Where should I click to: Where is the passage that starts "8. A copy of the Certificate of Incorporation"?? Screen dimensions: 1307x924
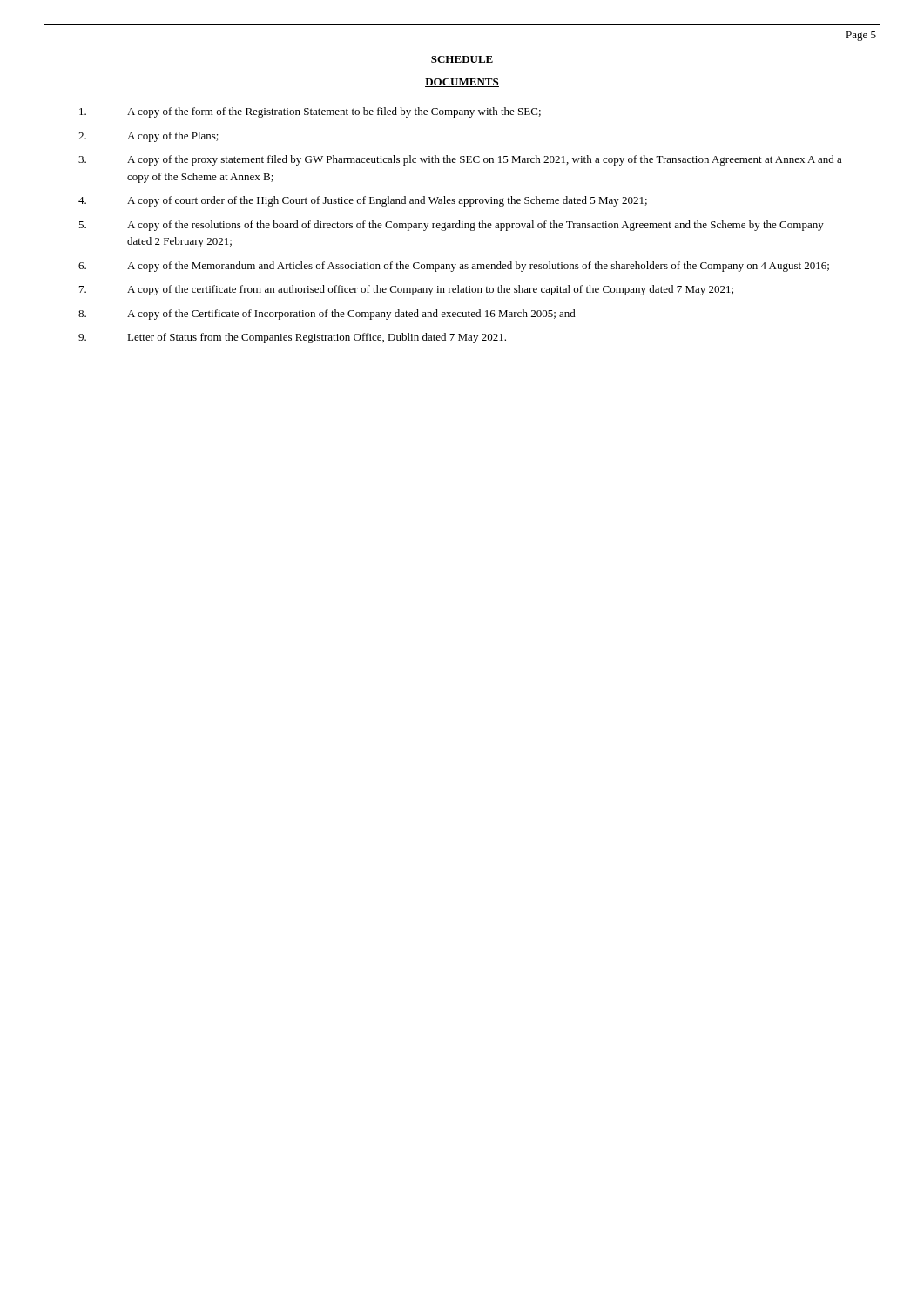462,313
